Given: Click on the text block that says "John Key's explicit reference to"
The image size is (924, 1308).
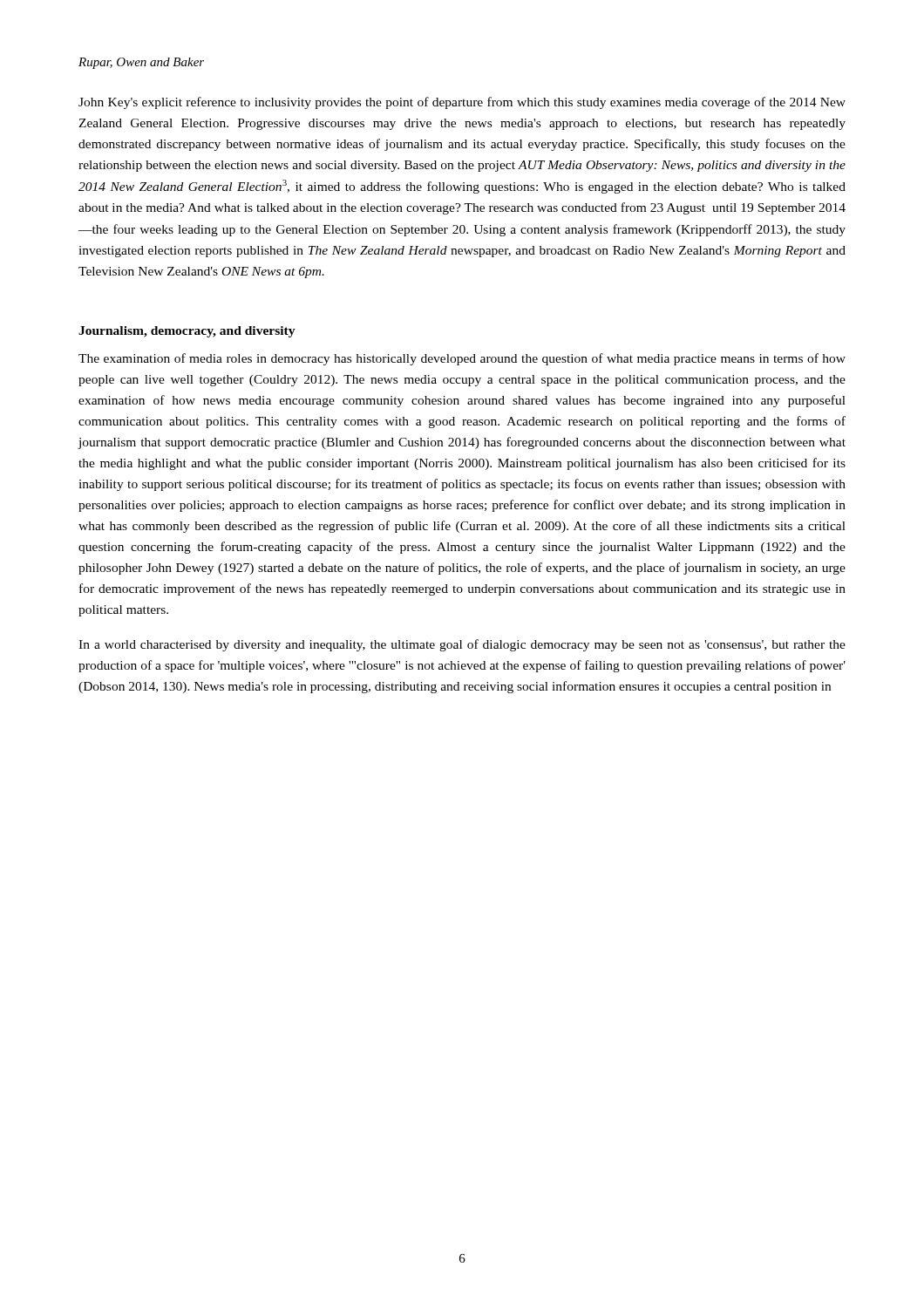Looking at the screenshot, I should point(462,186).
